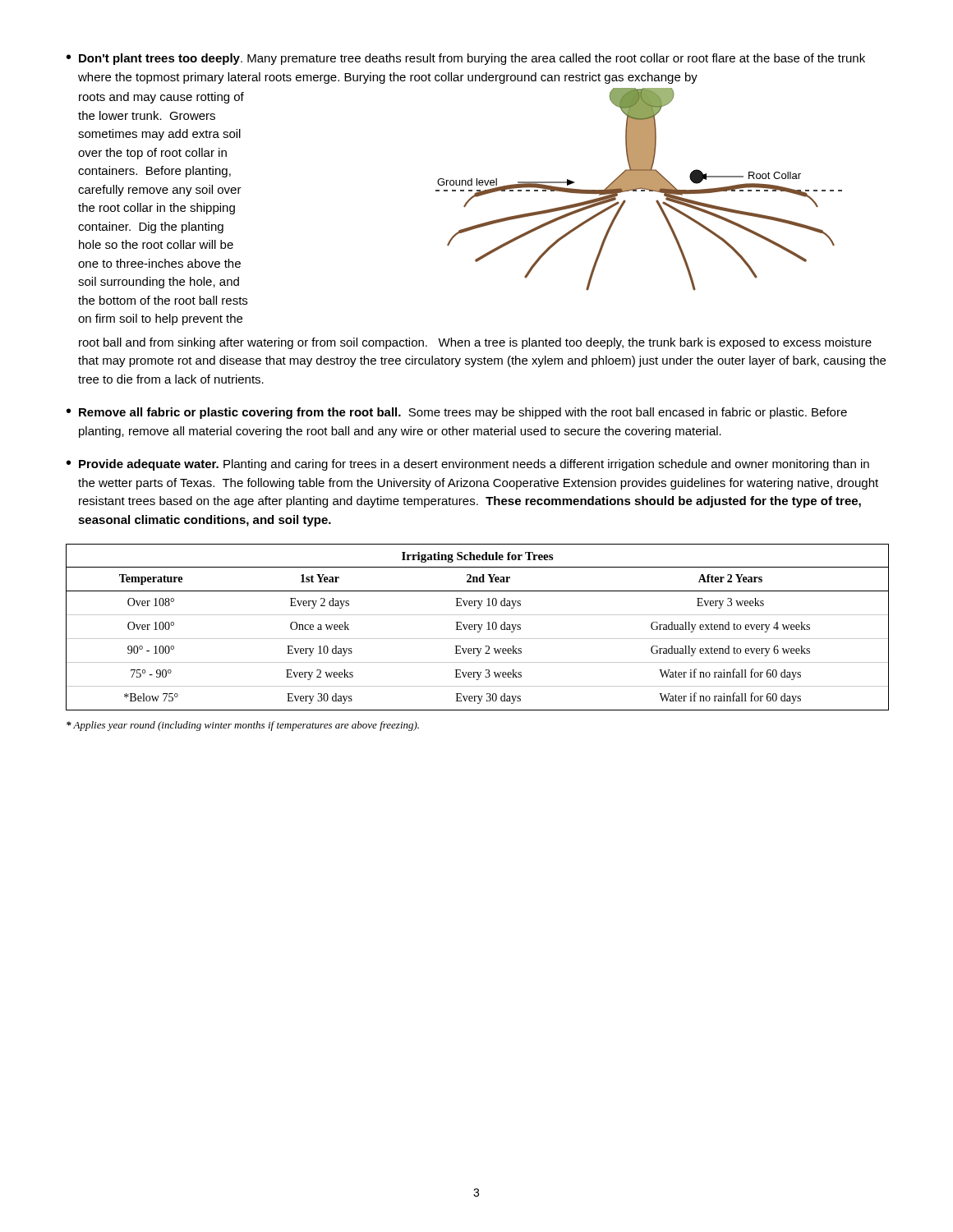Point to the block beginning "• Remove all"
The image size is (953, 1232).
[476, 422]
